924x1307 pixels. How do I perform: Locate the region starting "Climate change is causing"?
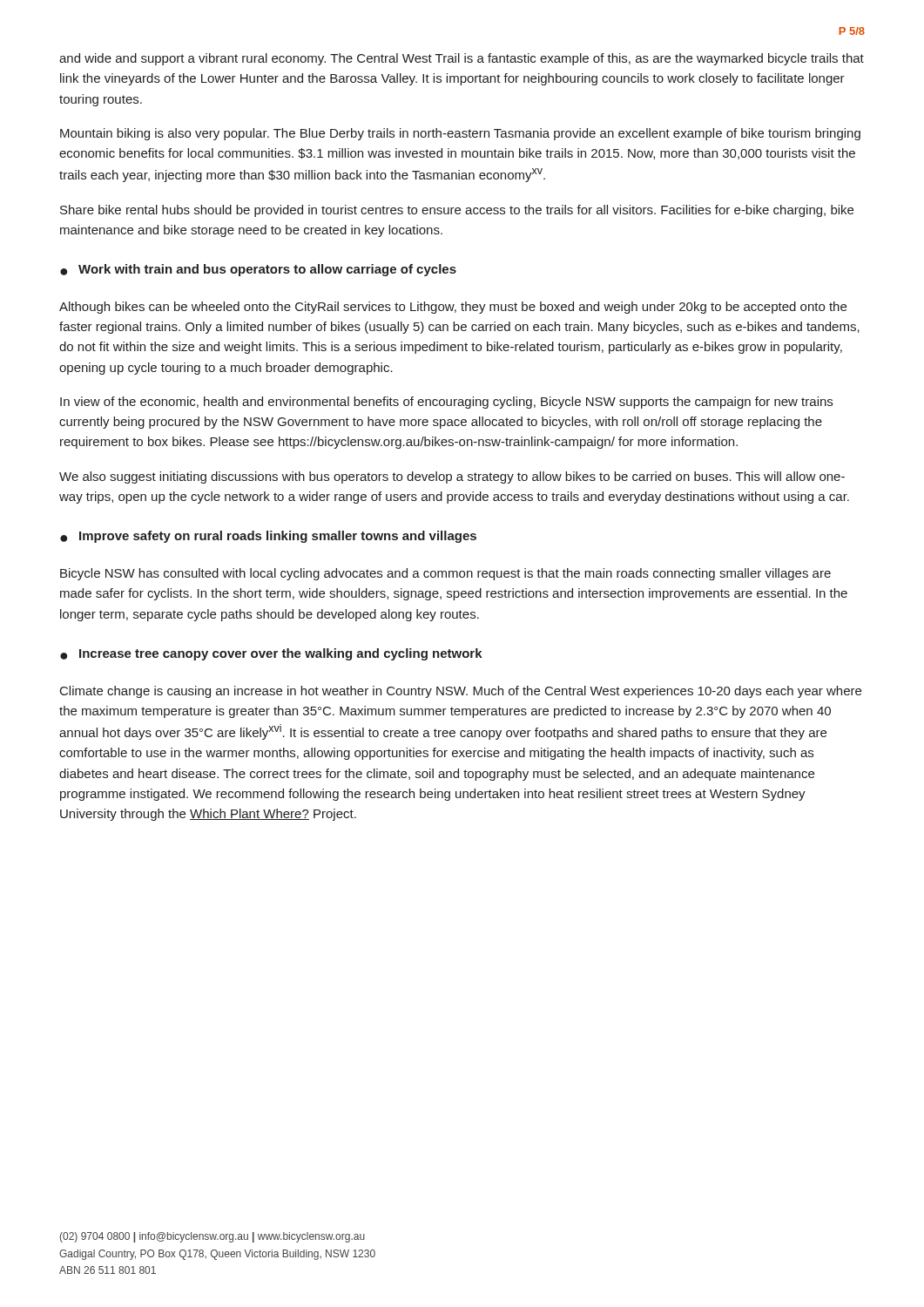coord(462,752)
